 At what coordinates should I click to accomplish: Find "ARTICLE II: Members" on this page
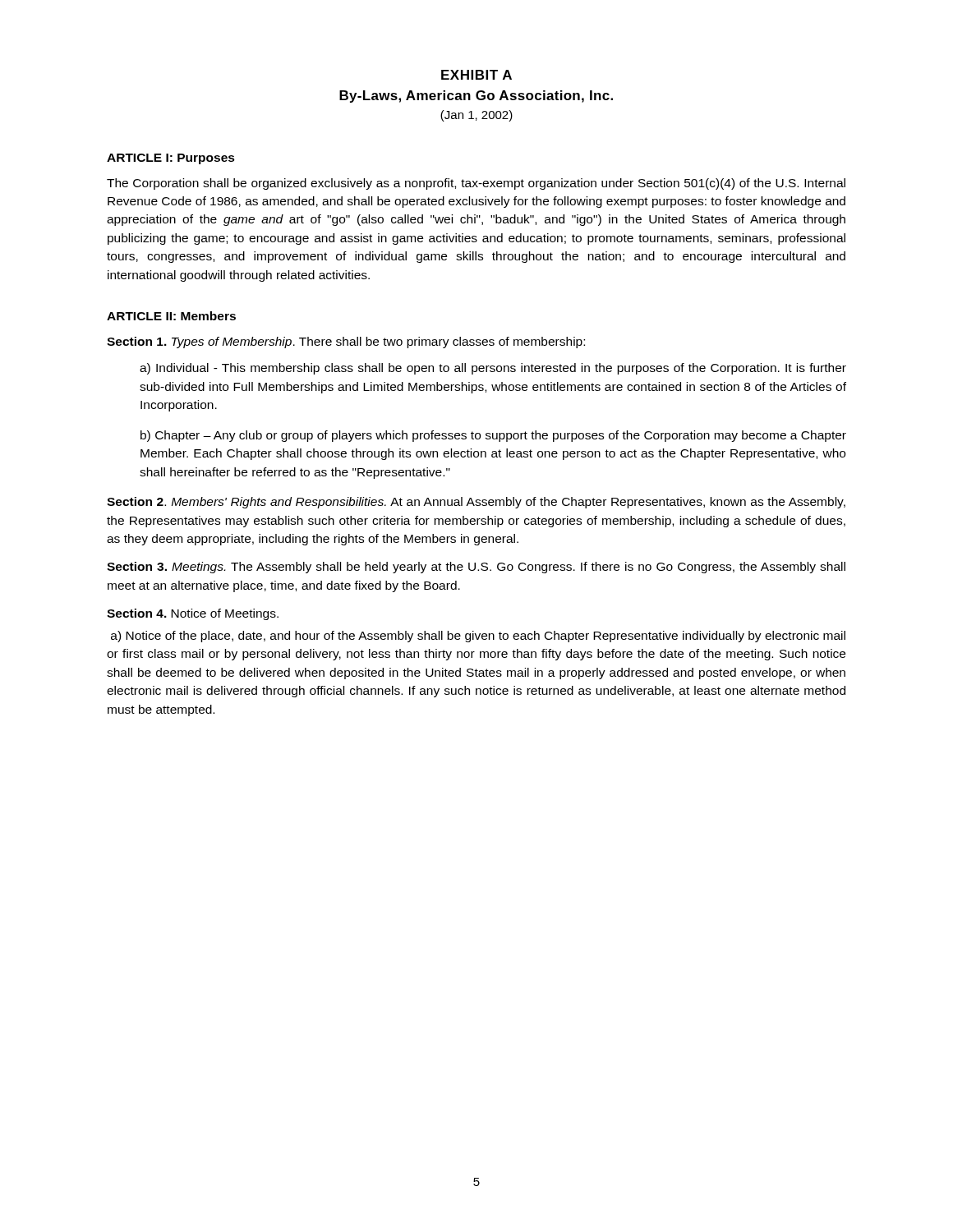[172, 316]
